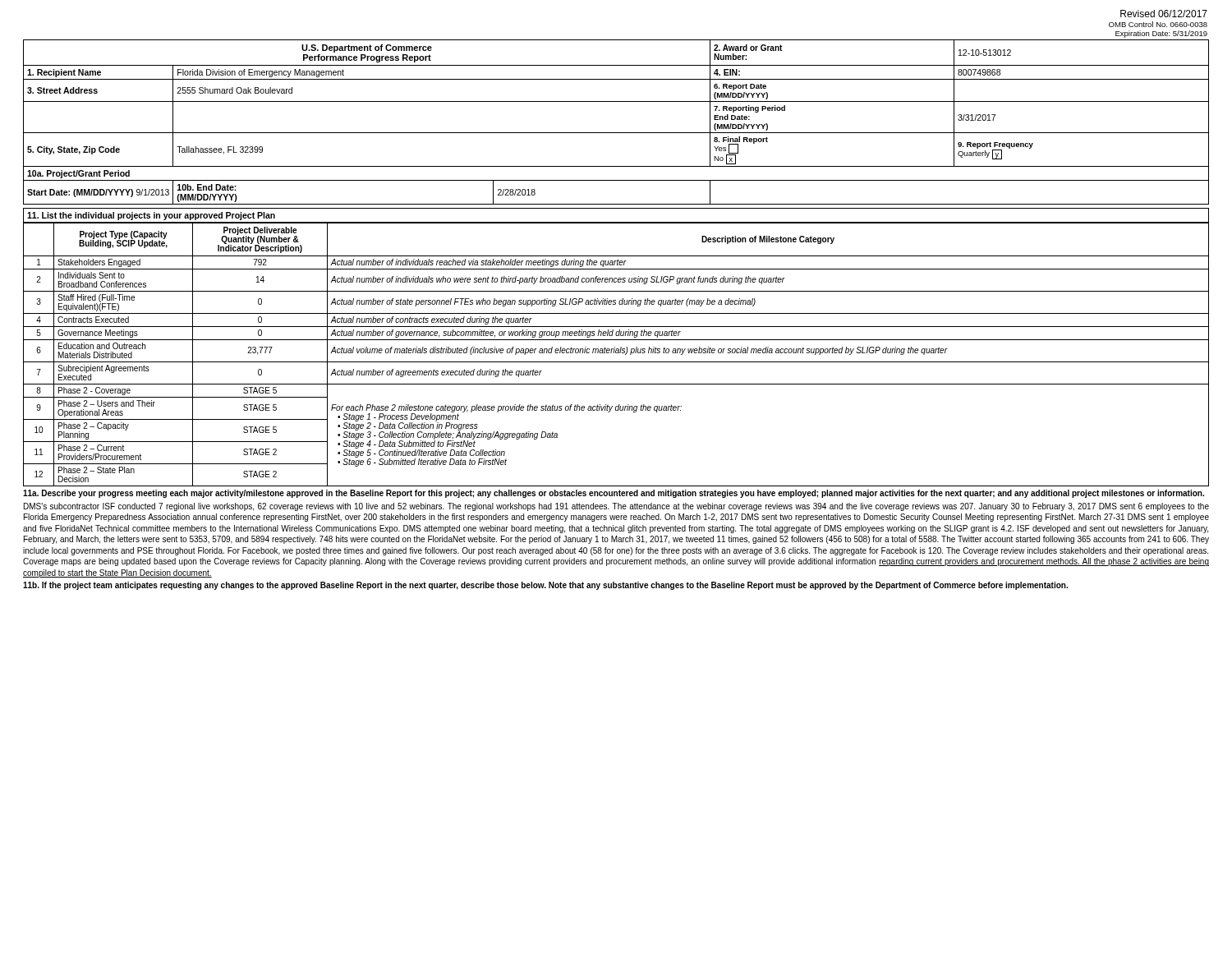The height and width of the screenshot is (953, 1232).
Task: Select the table that reads "Phase 2 –"
Action: coord(616,354)
